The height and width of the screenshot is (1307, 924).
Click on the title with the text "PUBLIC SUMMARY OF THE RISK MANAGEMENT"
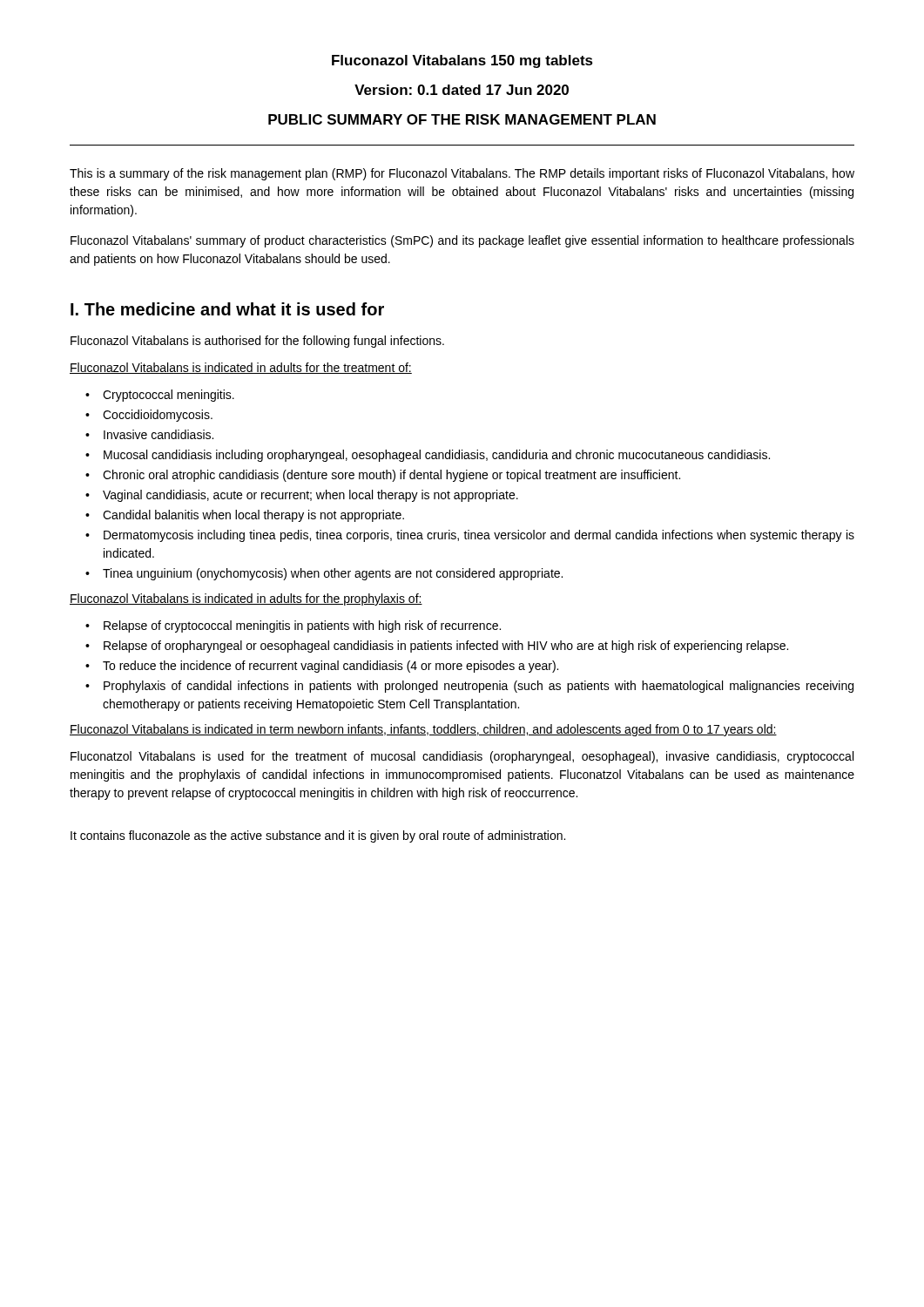click(x=462, y=120)
